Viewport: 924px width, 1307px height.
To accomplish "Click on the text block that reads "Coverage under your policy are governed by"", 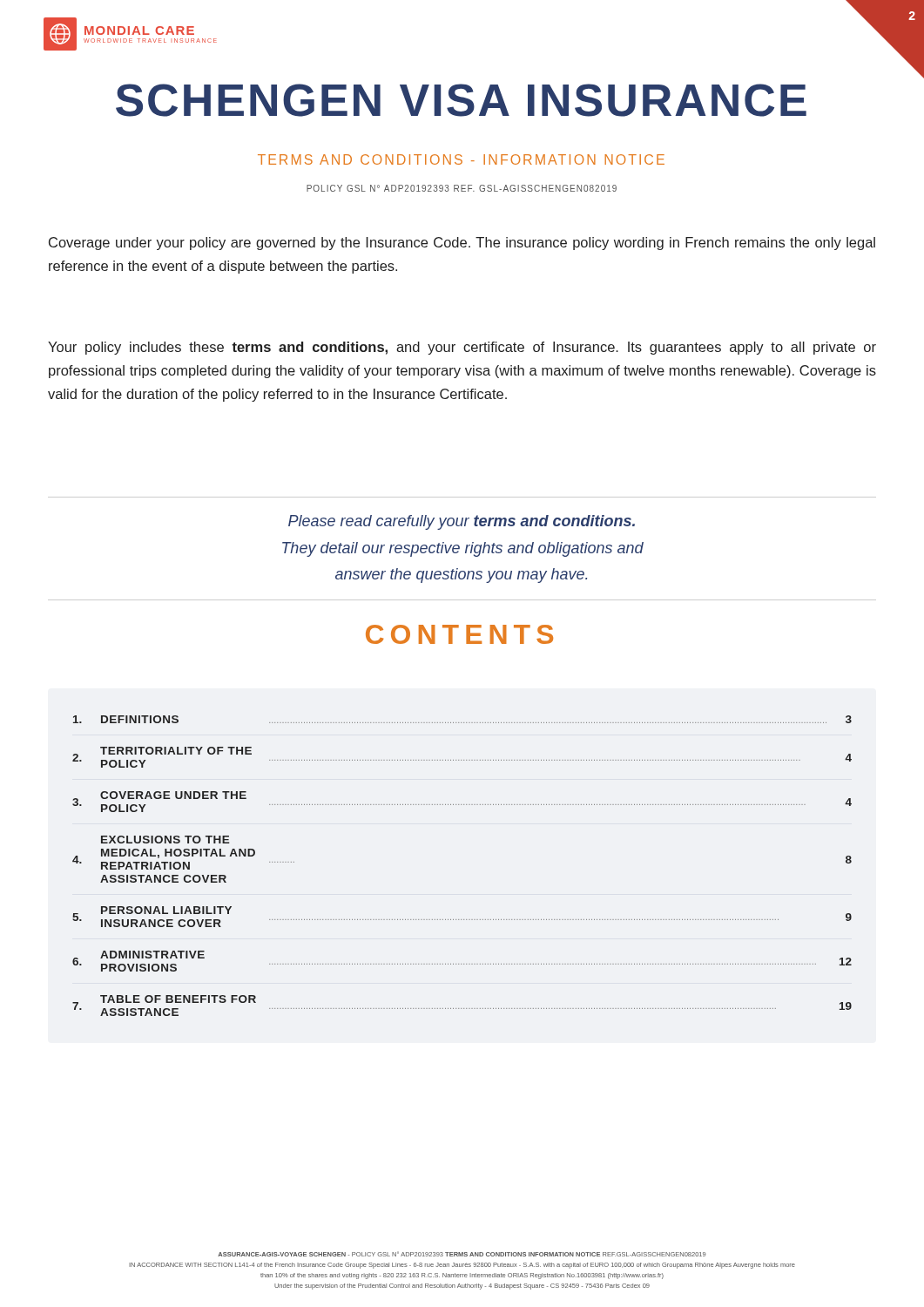I will click(462, 254).
